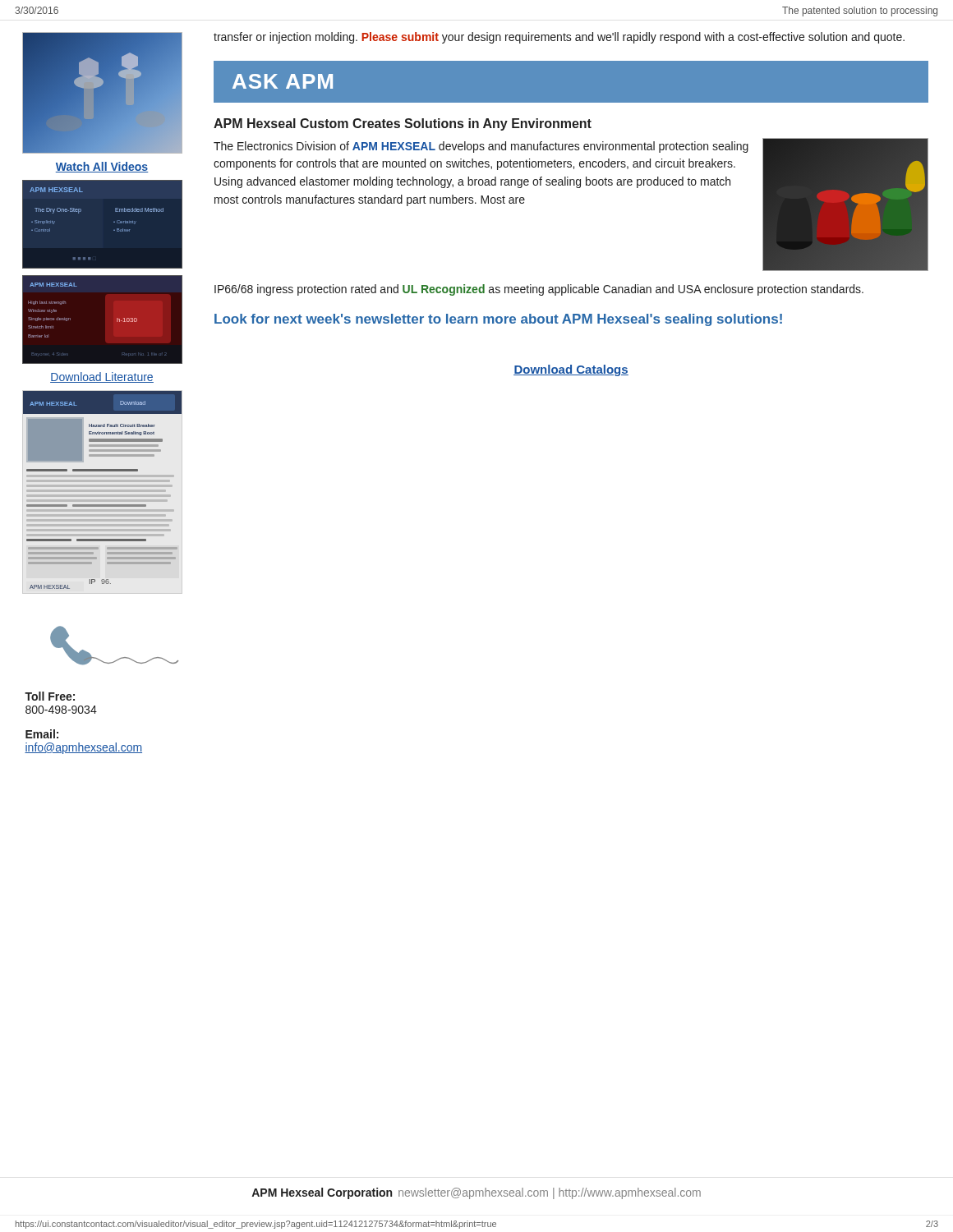Find the text starting "Look for next week's newsletter to learn"

(x=498, y=320)
